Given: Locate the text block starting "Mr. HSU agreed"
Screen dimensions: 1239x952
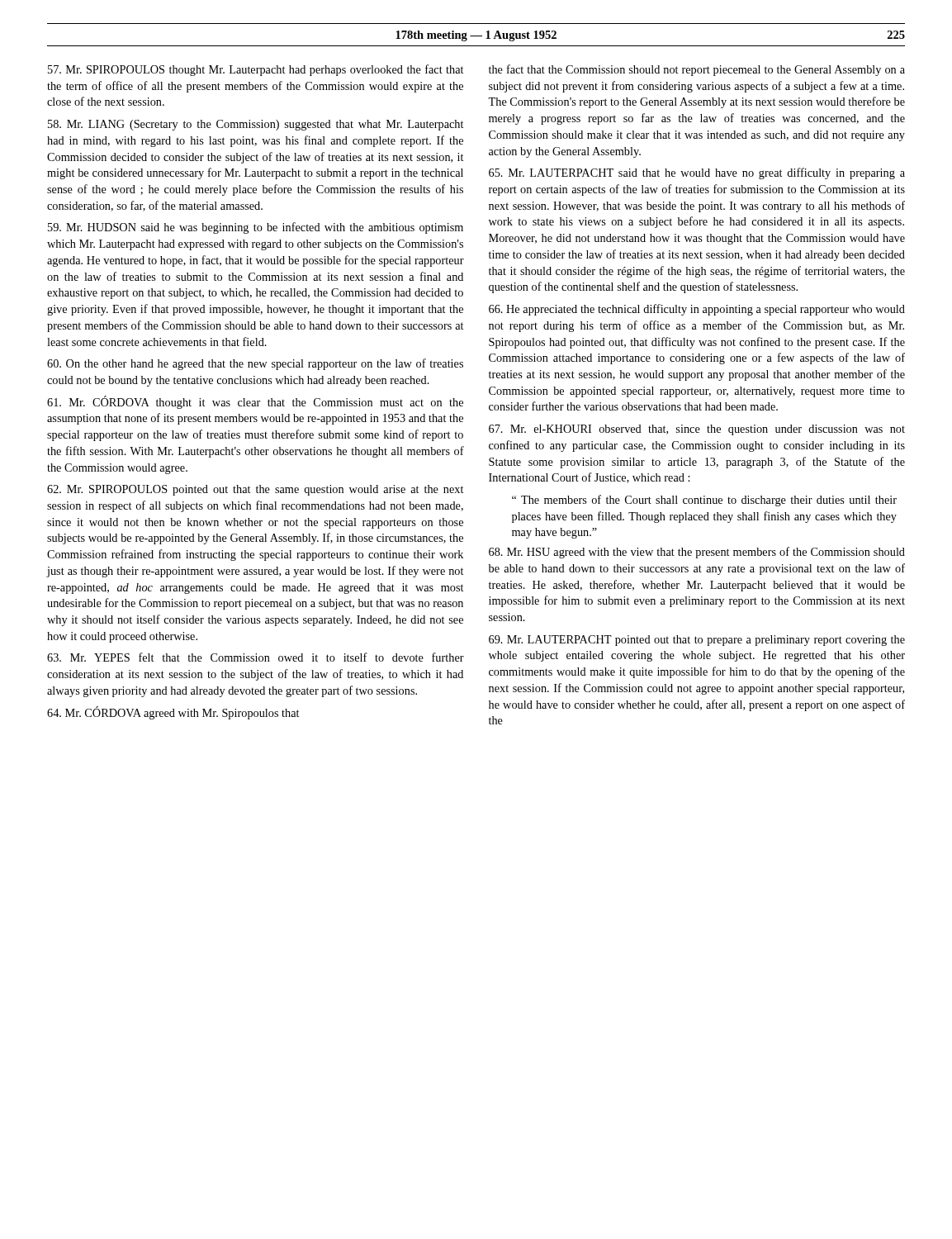Looking at the screenshot, I should point(697,584).
